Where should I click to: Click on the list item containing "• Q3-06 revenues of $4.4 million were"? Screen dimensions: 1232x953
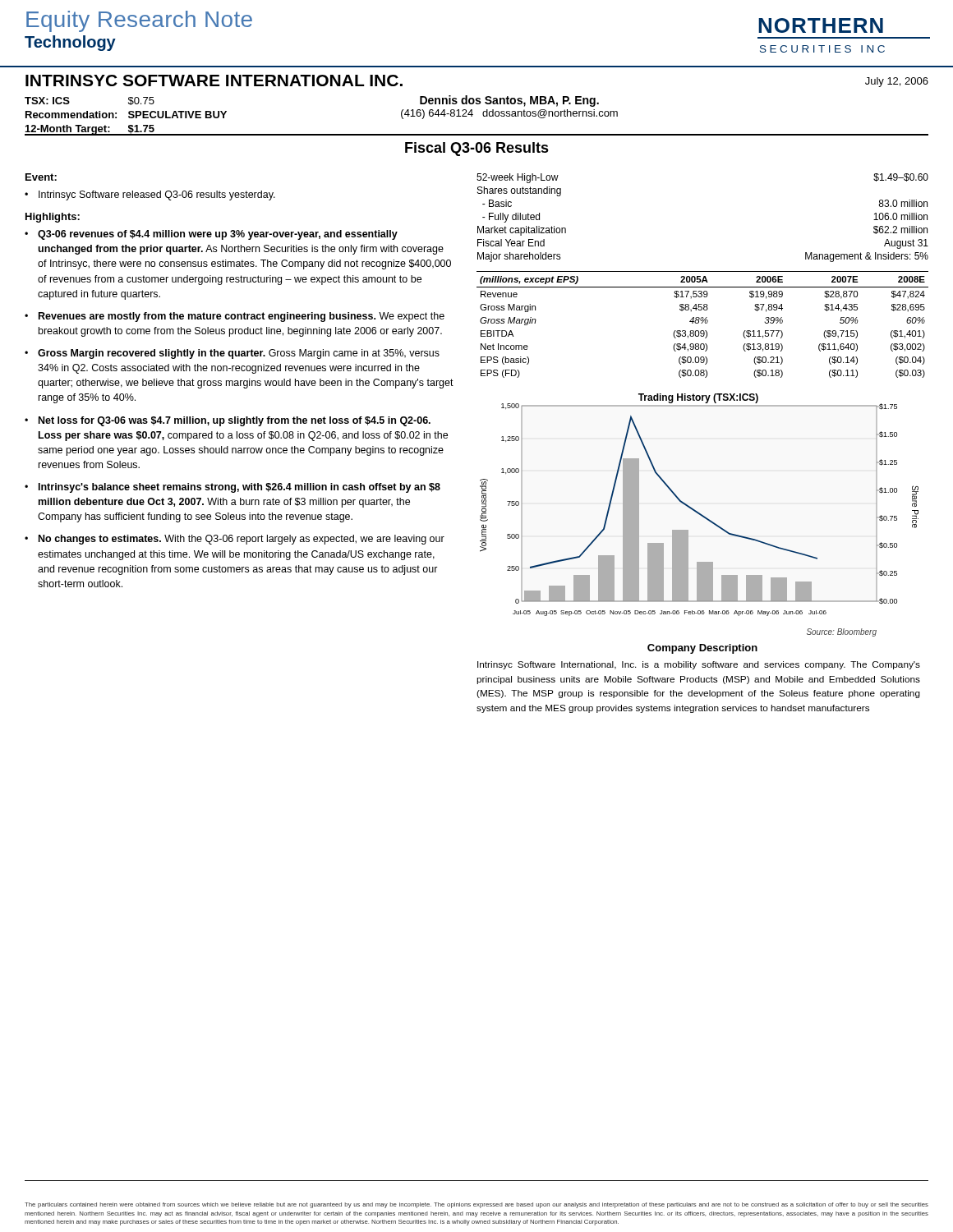pos(239,264)
